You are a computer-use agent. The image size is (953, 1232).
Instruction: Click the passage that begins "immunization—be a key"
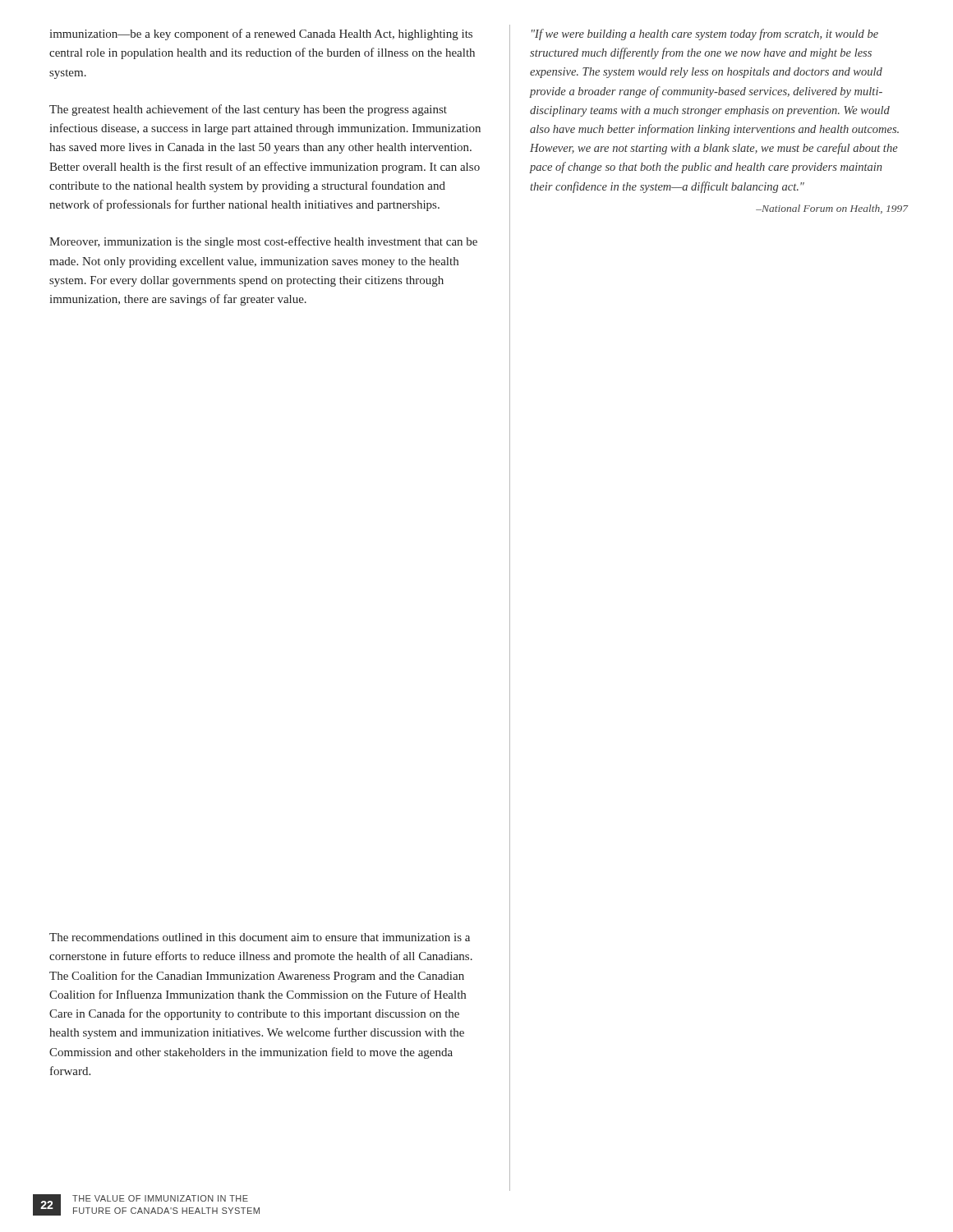[262, 53]
